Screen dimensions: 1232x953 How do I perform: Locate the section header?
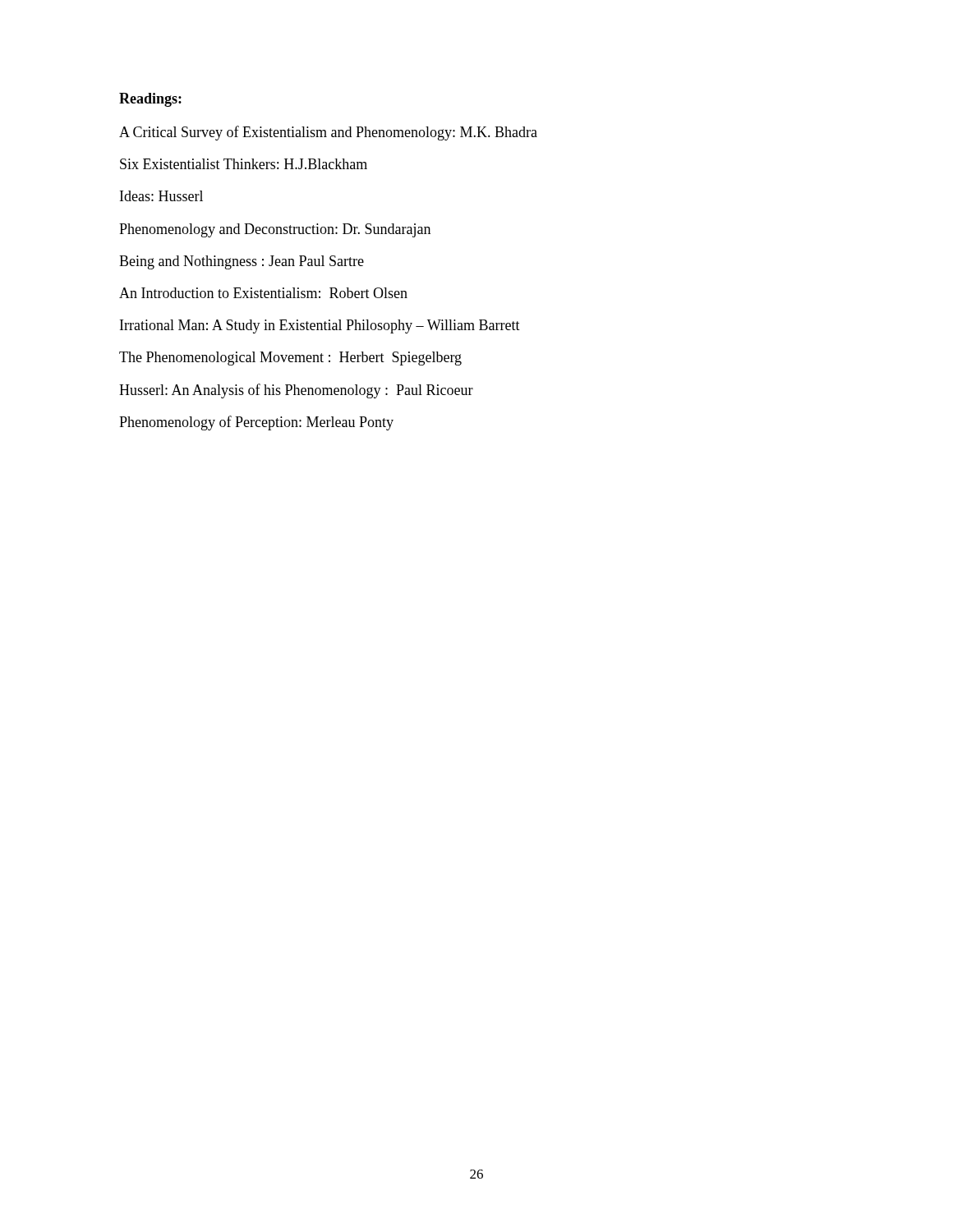coord(151,99)
